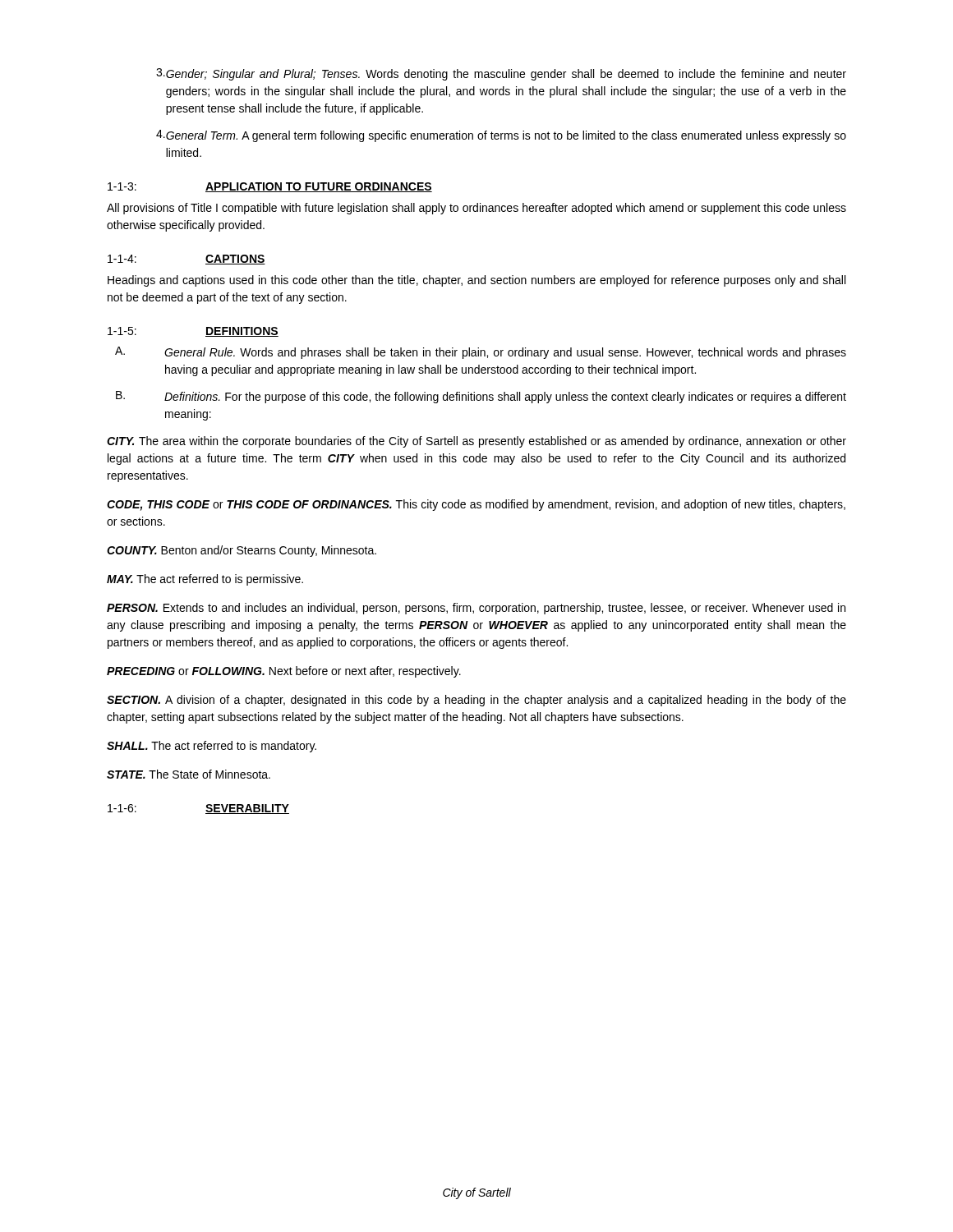Find the region starting "SECTION. A division of a"

pos(476,708)
